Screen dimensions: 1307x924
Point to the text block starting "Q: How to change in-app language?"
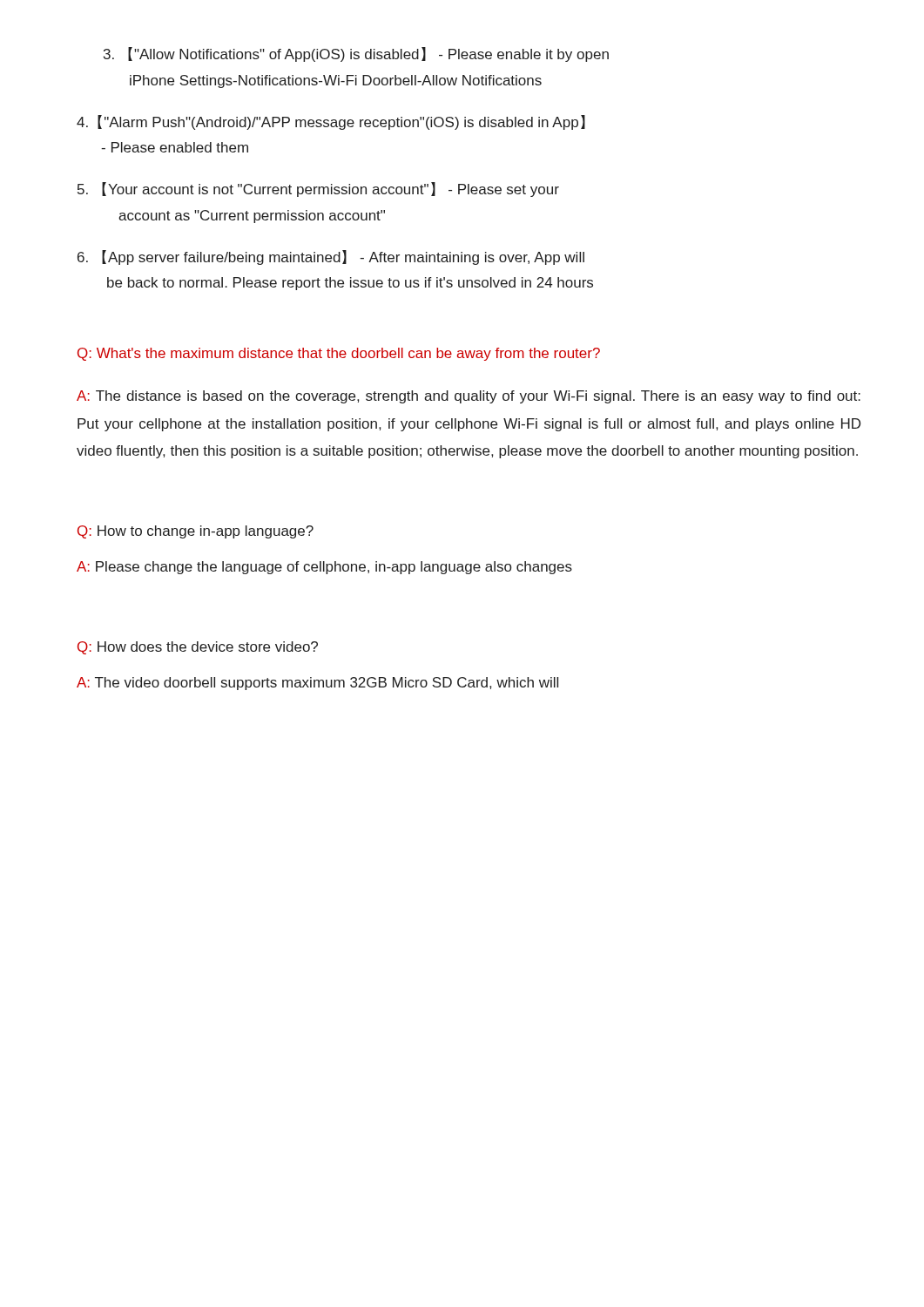point(196,532)
